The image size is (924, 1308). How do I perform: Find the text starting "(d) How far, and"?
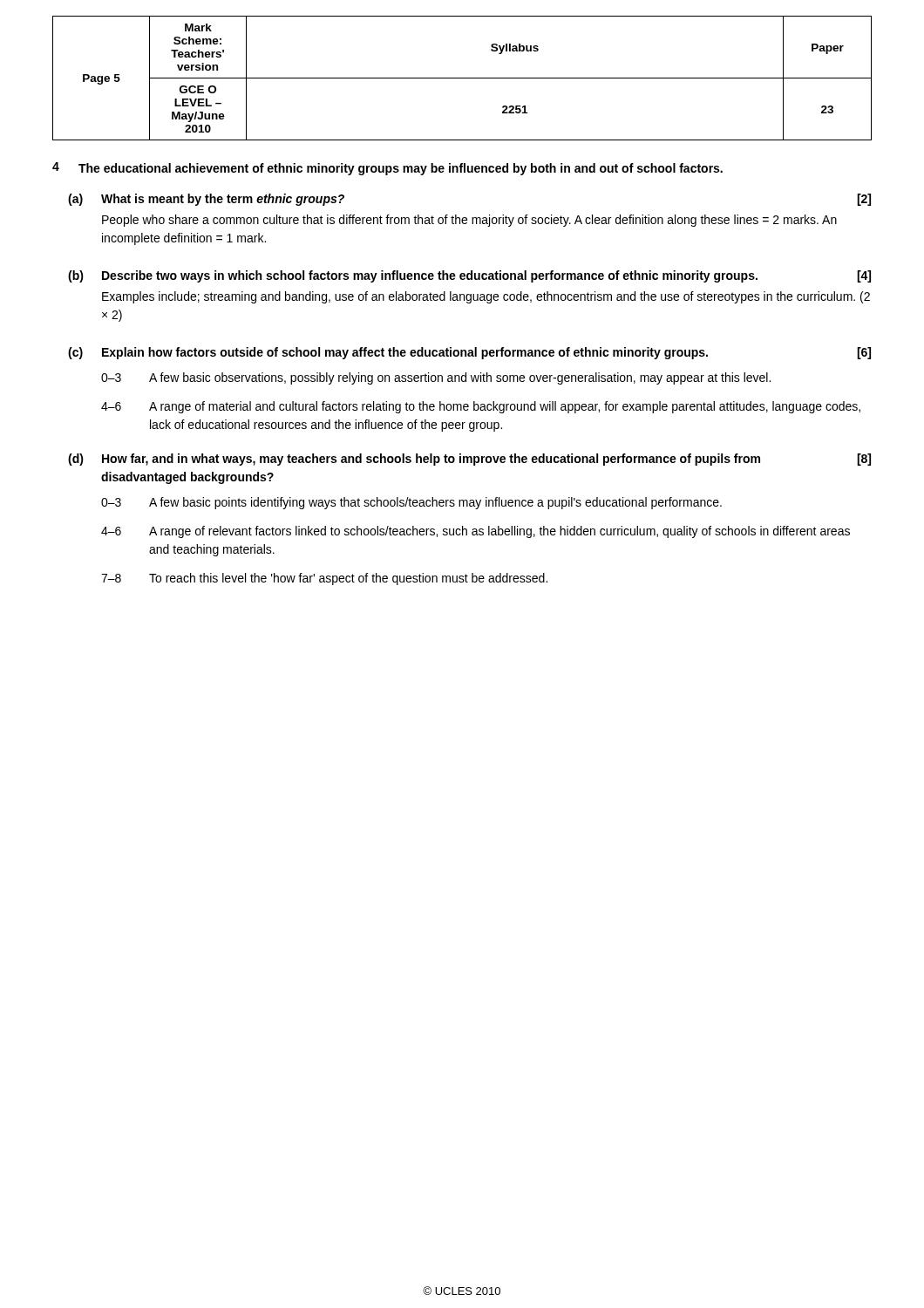click(x=470, y=468)
